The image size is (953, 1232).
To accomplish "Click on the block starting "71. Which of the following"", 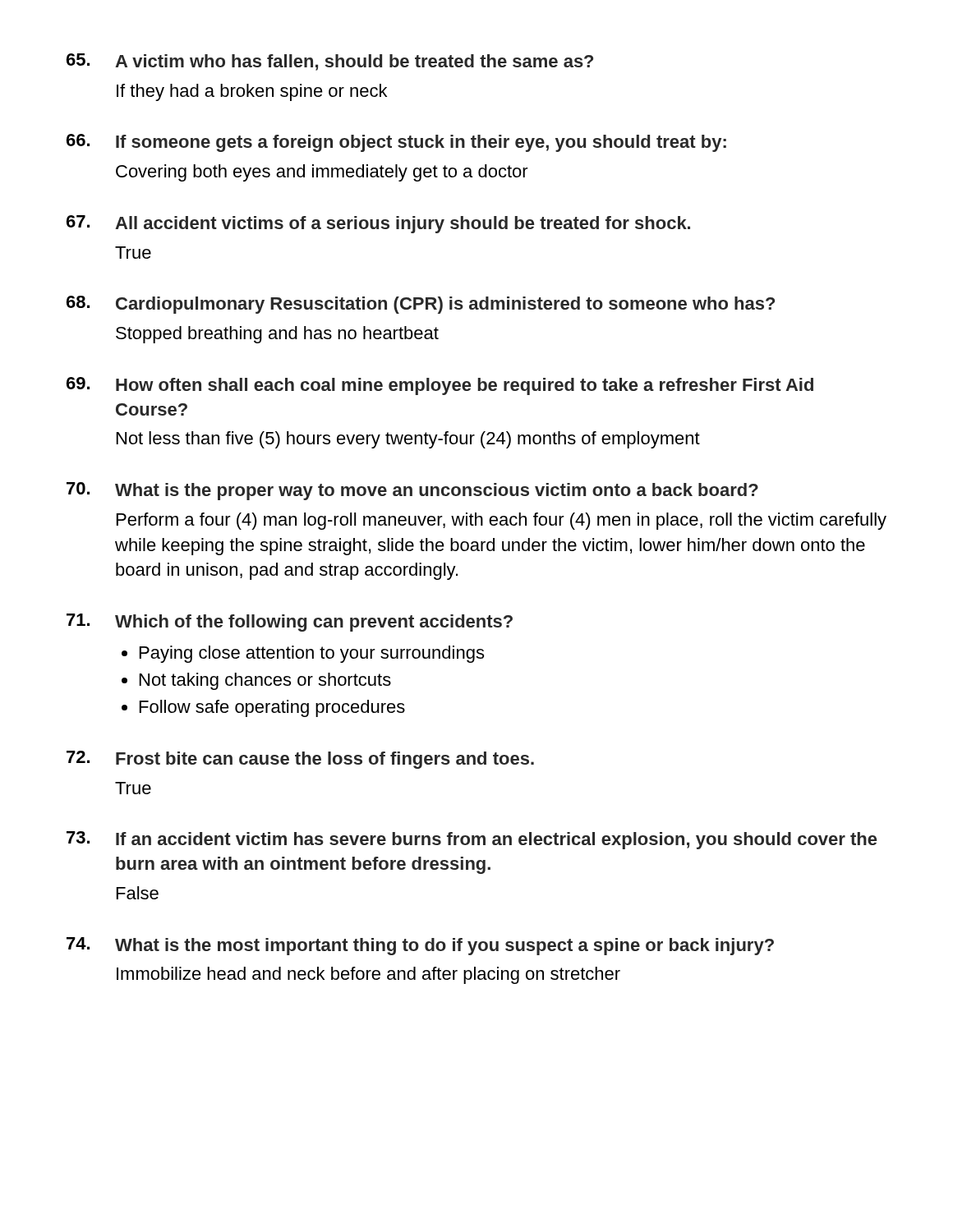I will coord(476,665).
